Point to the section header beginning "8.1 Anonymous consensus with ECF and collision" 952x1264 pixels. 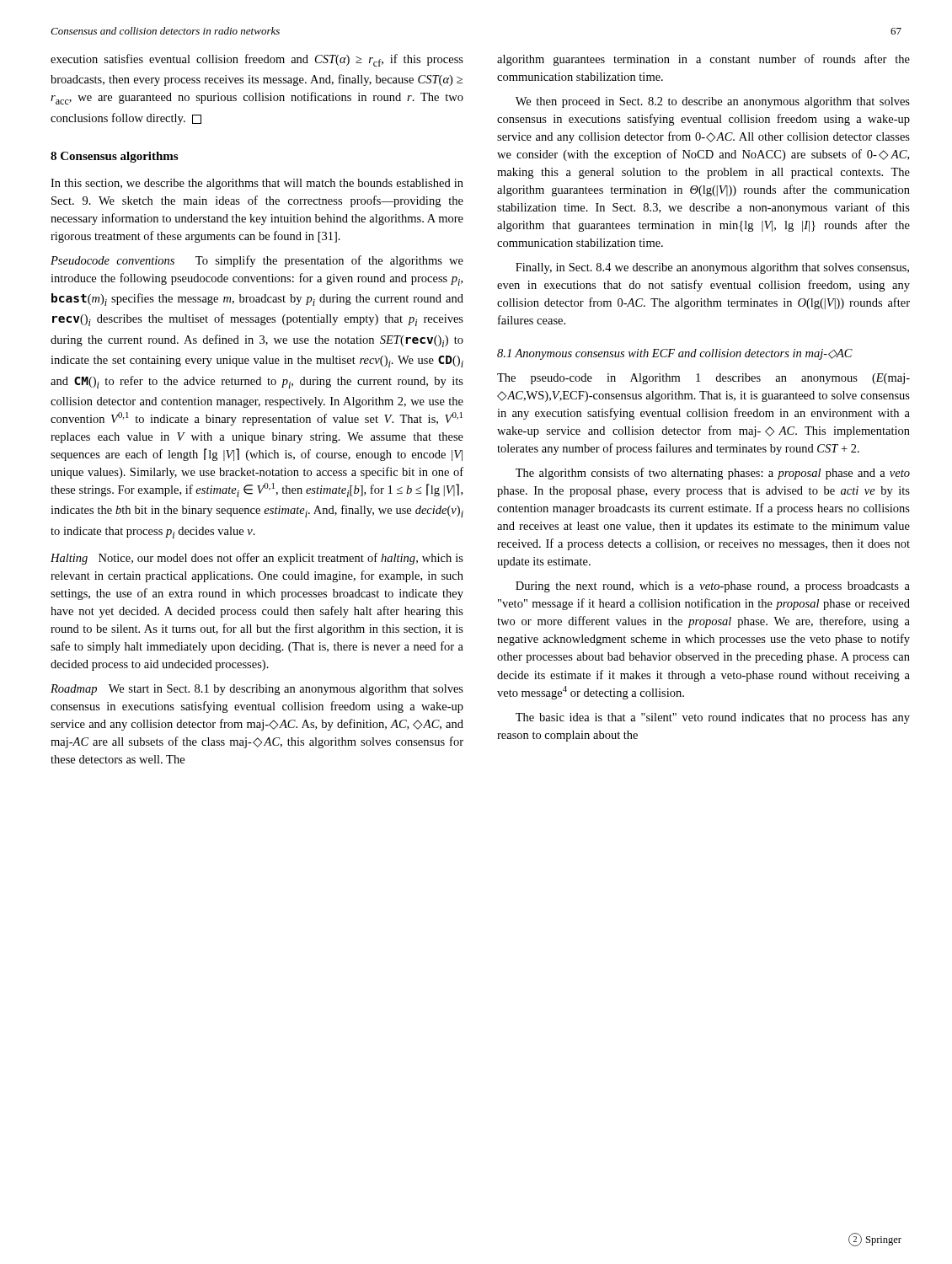point(675,353)
